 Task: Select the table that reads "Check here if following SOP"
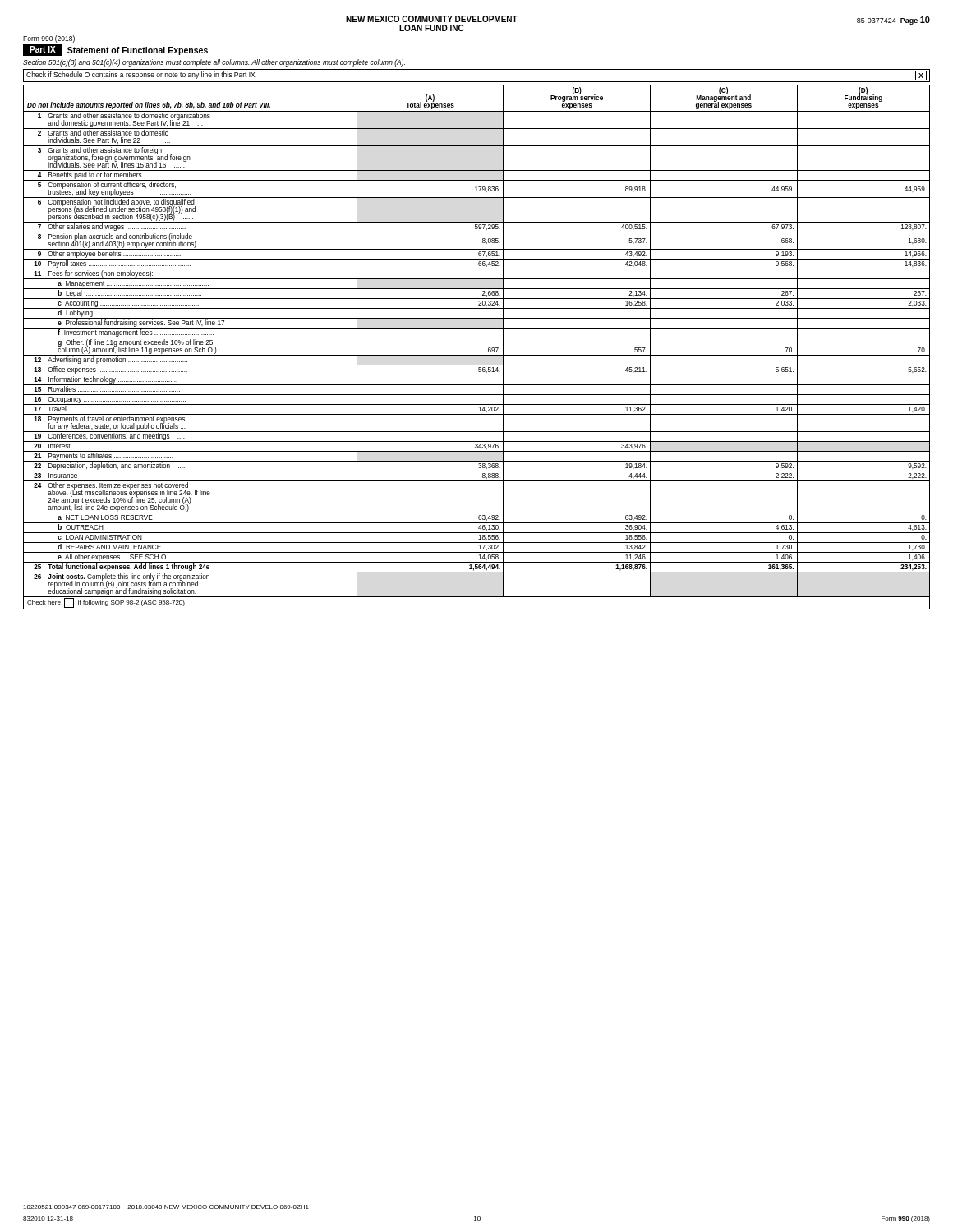[x=476, y=347]
